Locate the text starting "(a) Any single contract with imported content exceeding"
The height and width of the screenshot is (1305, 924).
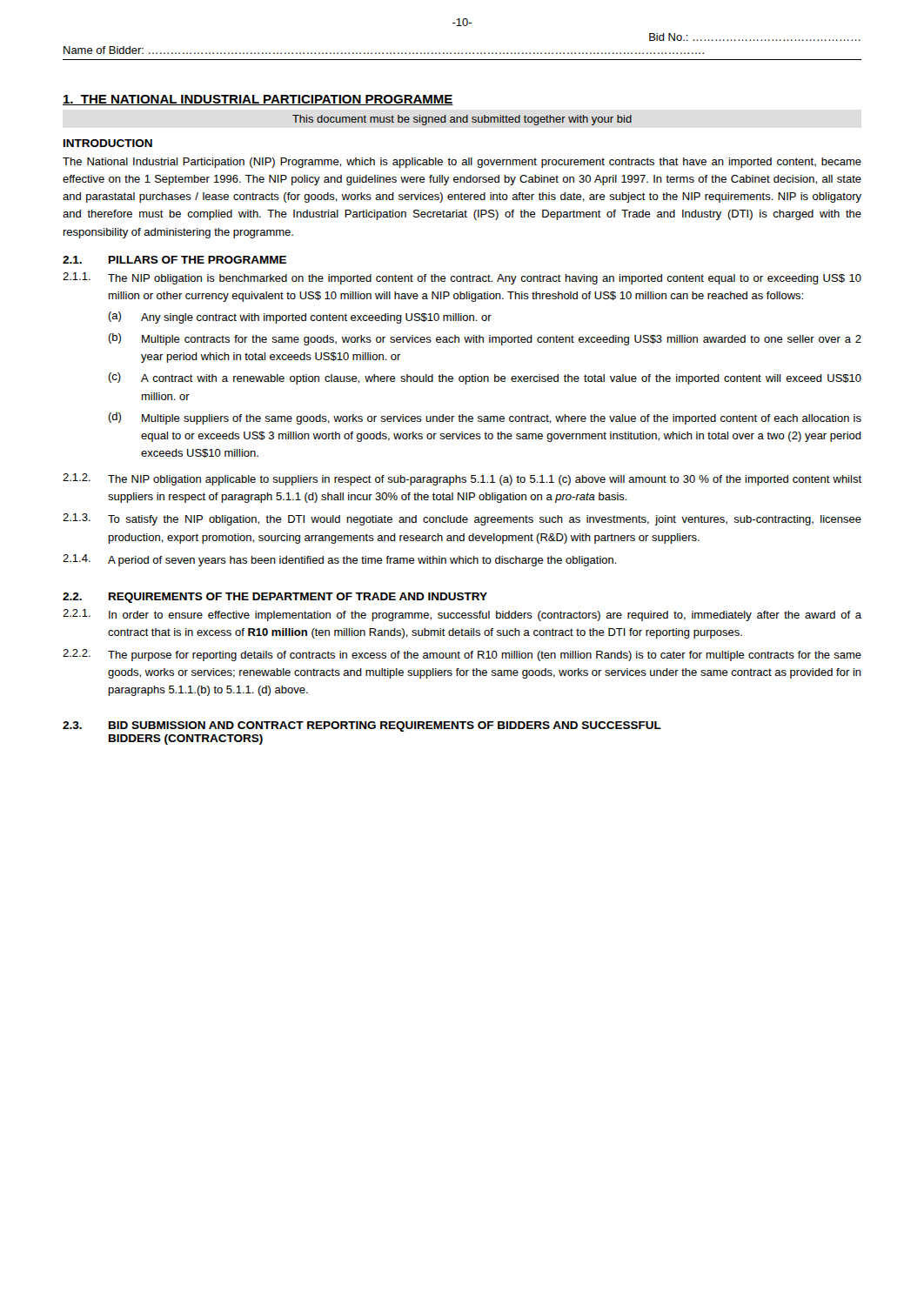point(485,318)
